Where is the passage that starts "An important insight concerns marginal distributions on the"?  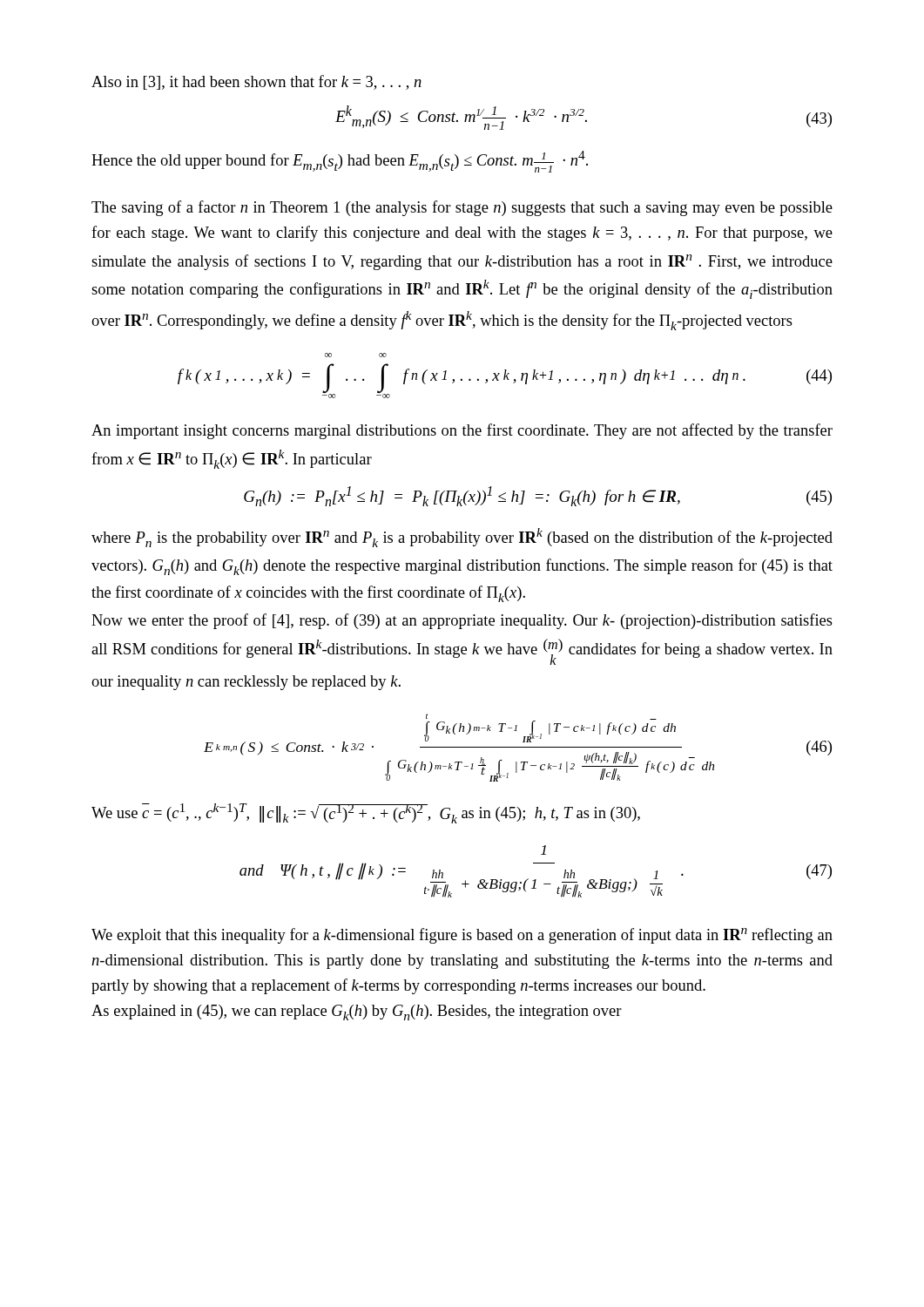(x=462, y=431)
